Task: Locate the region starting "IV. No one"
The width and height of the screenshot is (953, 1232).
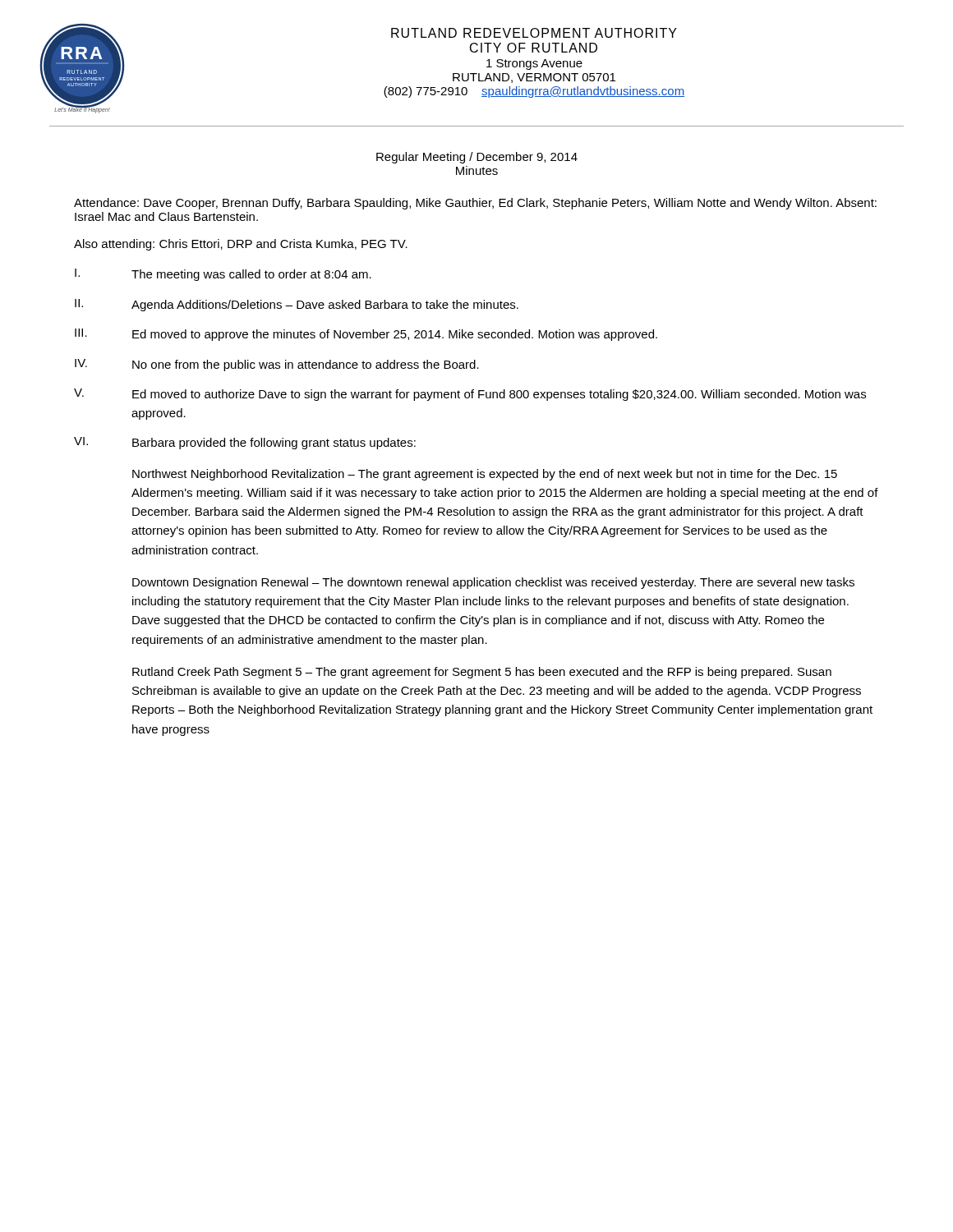Action: pos(476,364)
